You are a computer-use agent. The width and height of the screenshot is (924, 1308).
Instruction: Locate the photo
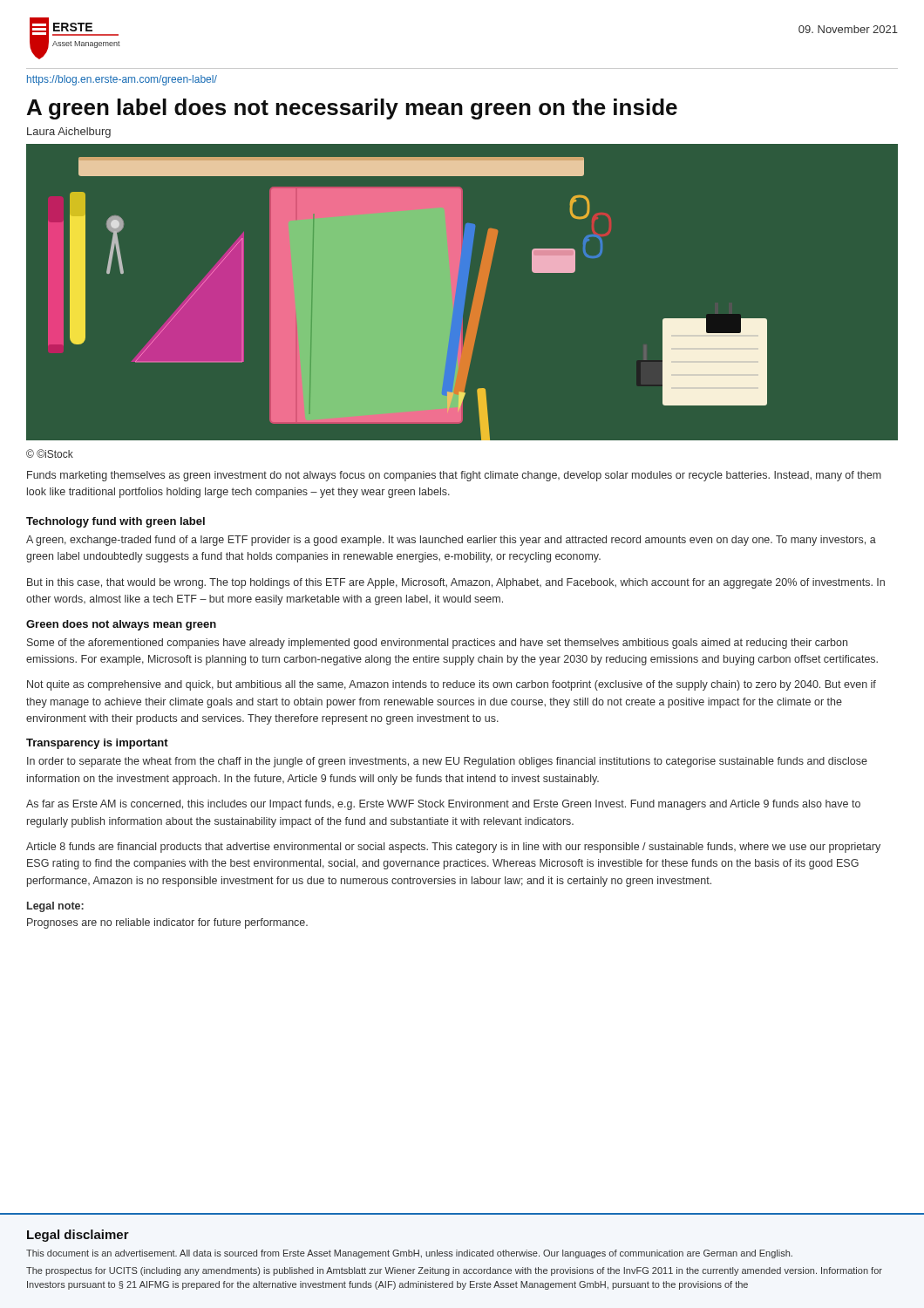[462, 292]
